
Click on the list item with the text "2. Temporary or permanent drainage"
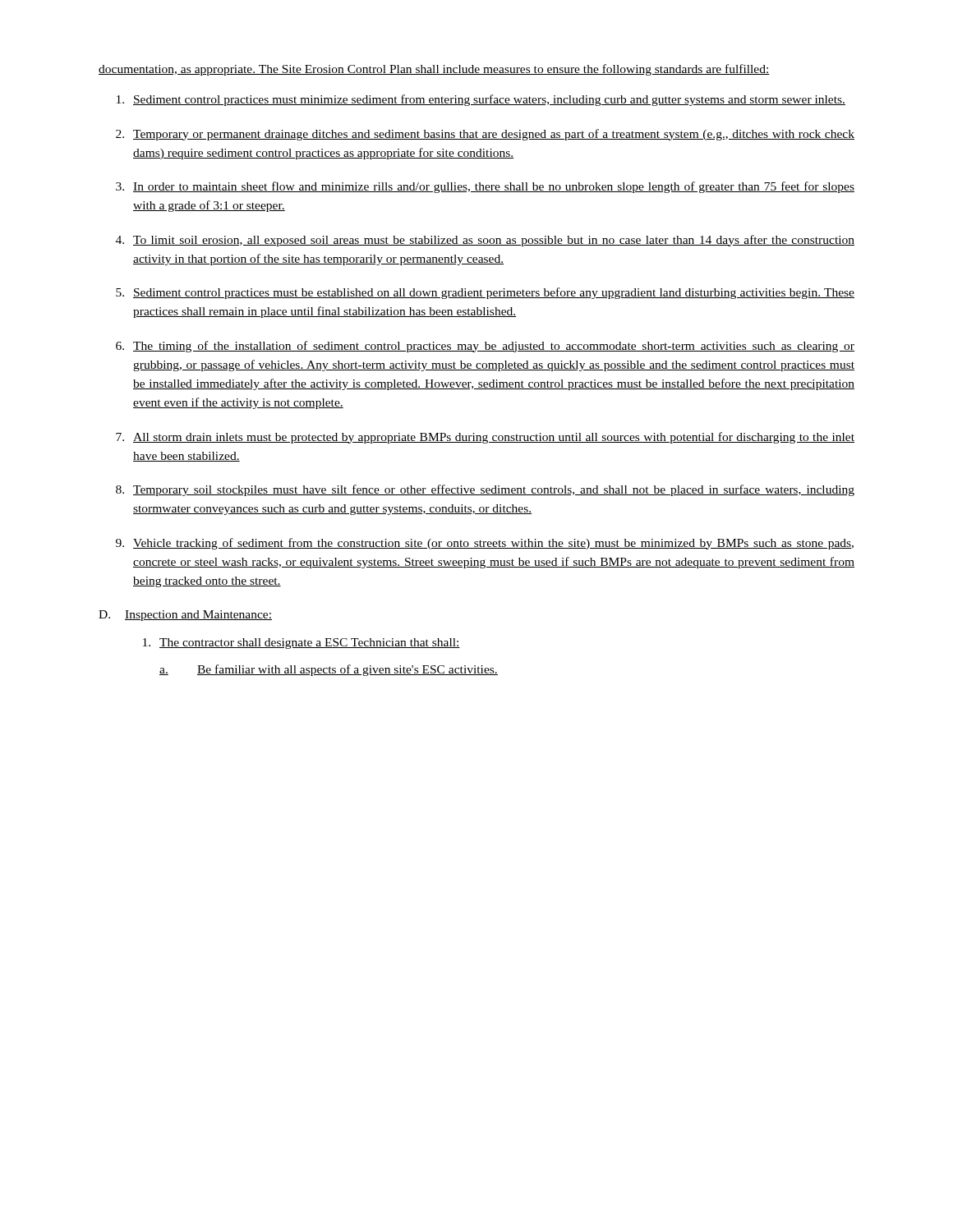(x=476, y=143)
